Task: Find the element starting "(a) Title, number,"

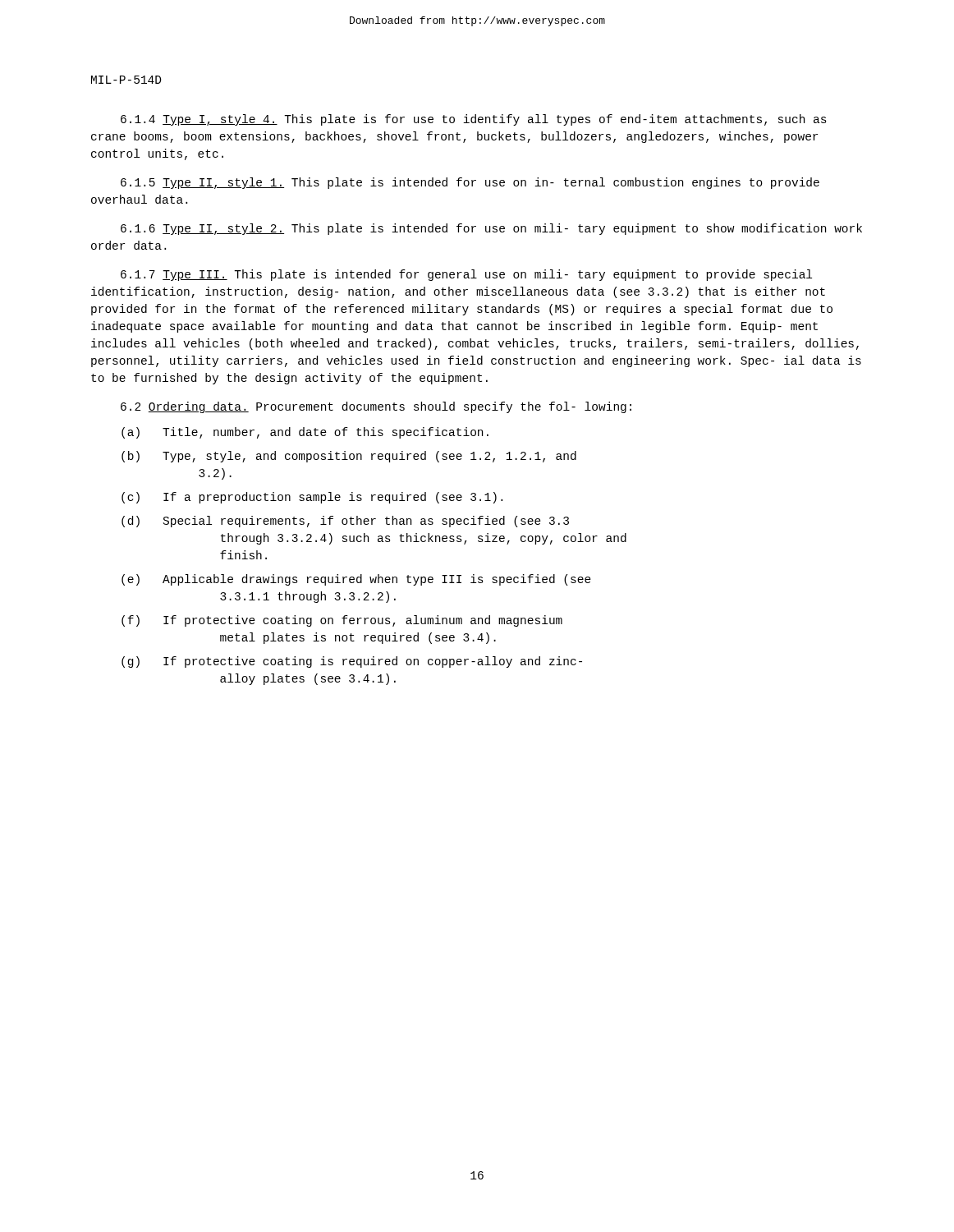Action: [x=492, y=433]
